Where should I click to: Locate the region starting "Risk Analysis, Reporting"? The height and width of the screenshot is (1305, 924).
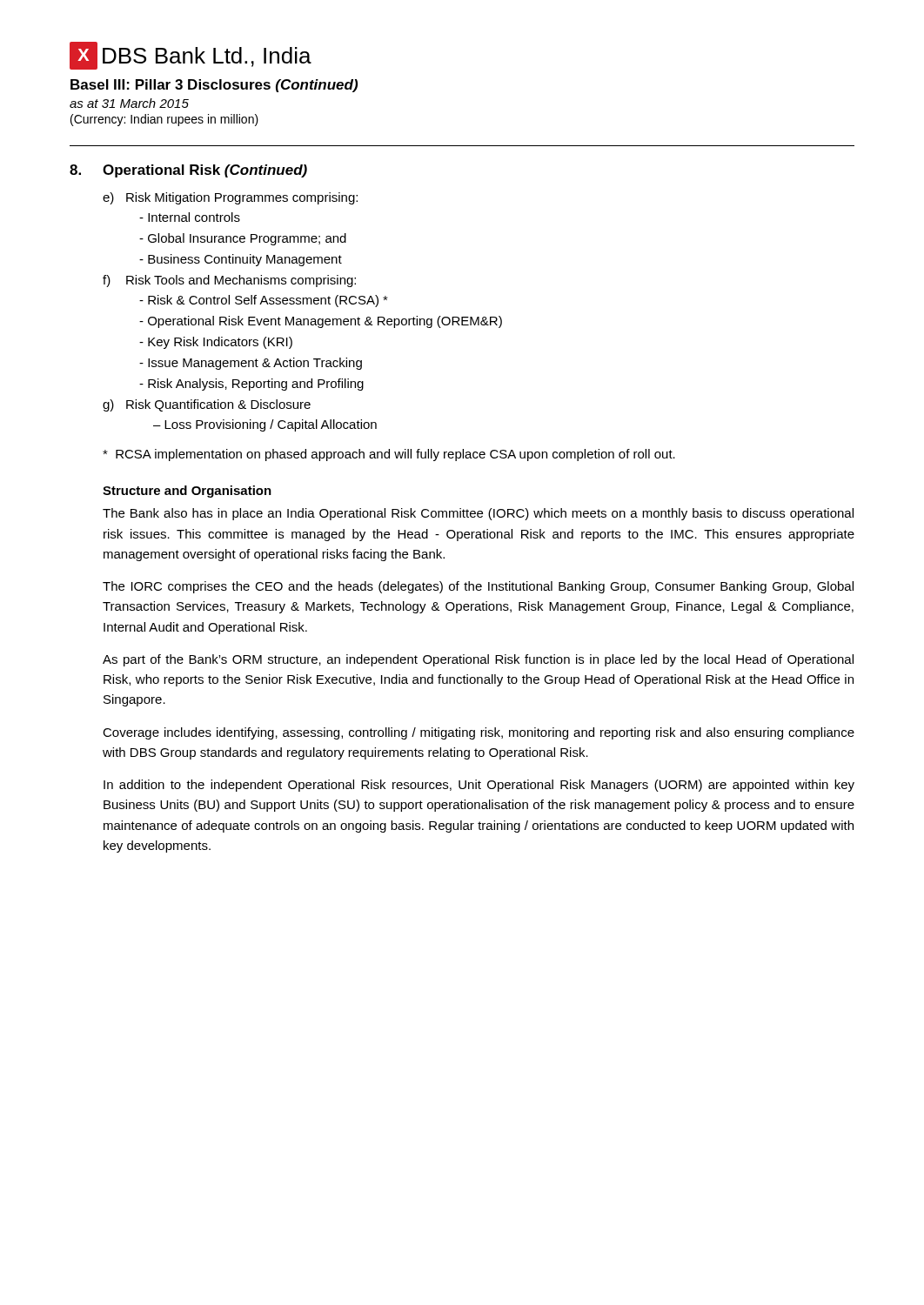(252, 383)
